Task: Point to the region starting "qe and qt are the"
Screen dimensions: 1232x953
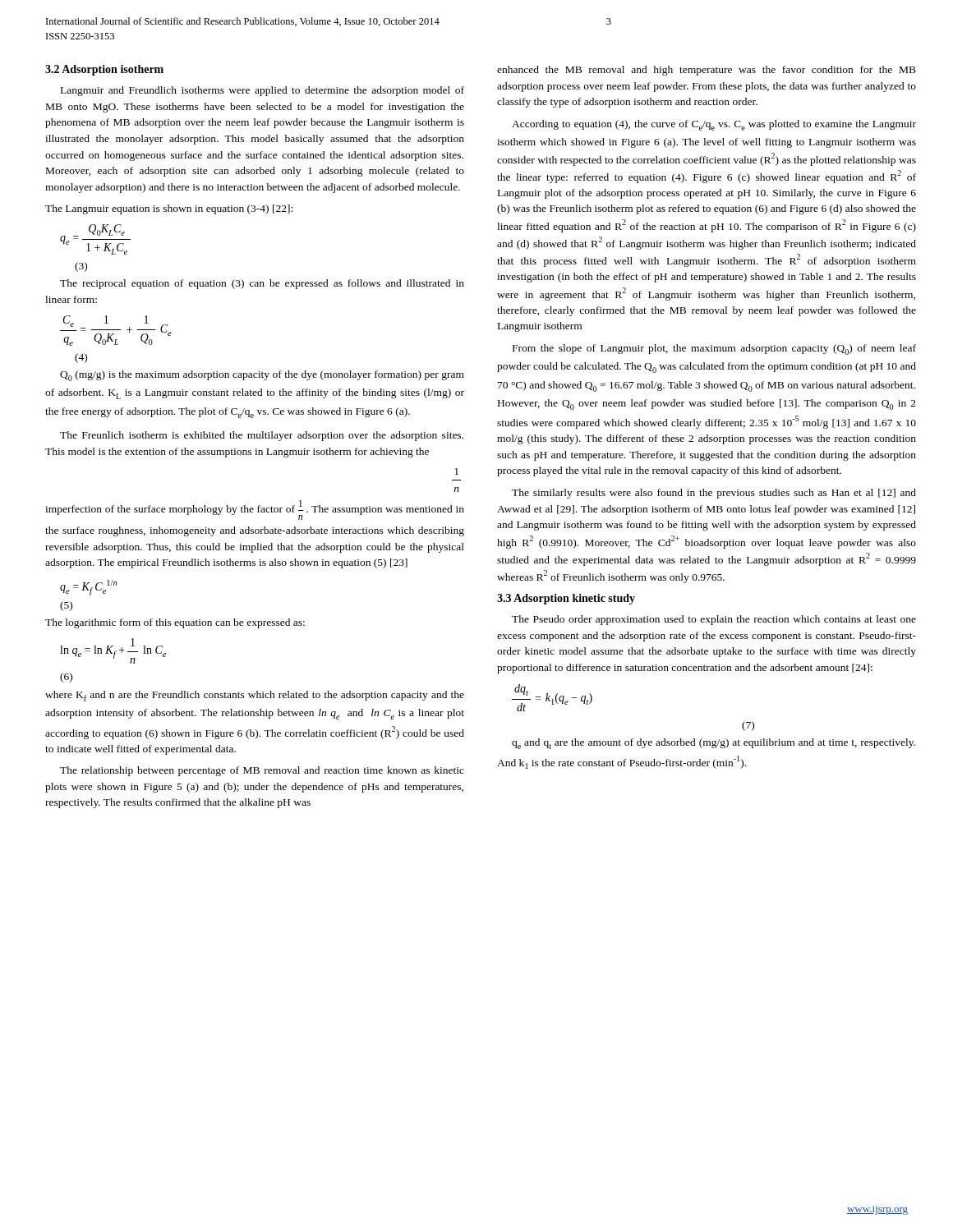Action: [x=707, y=753]
